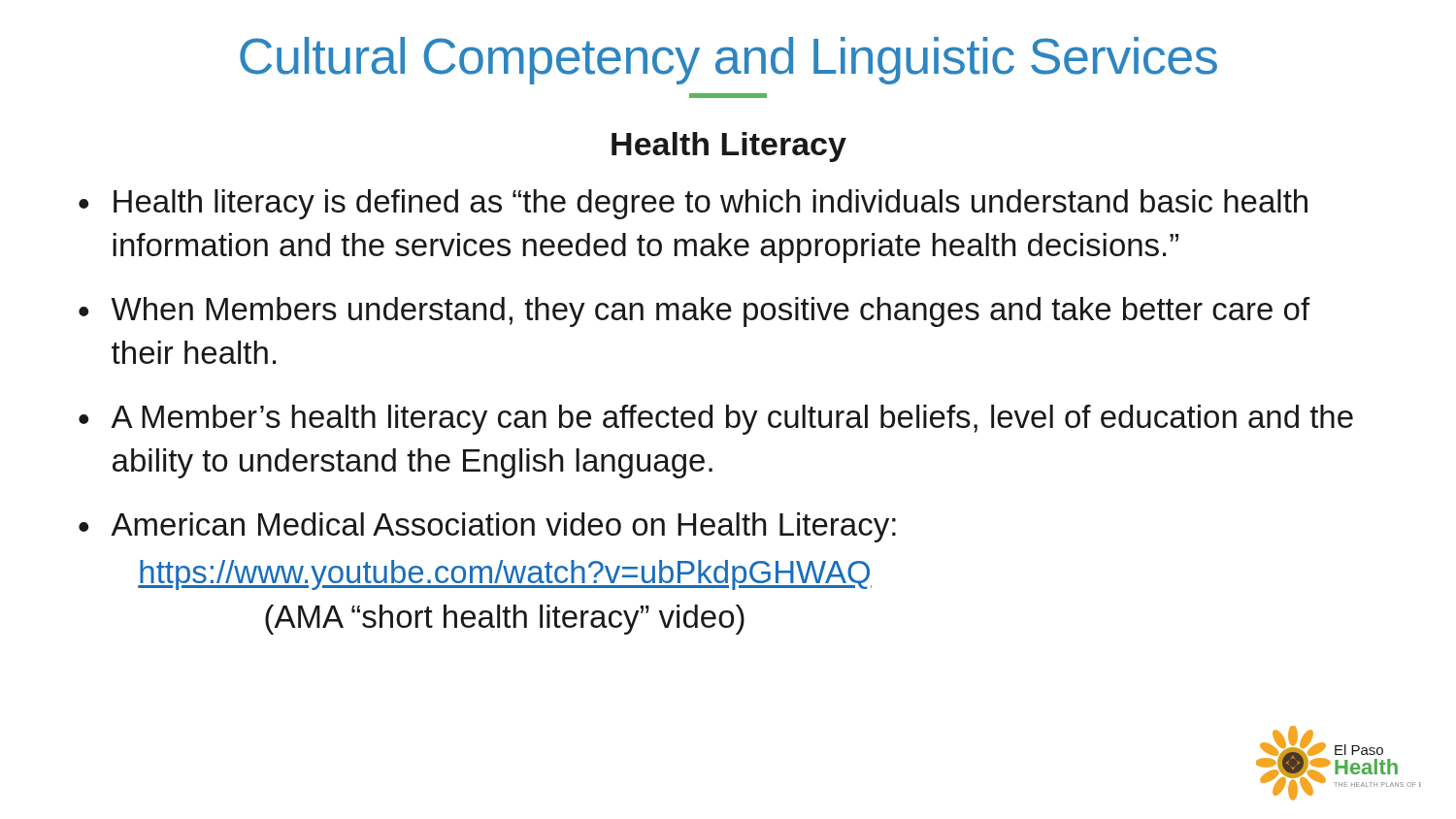The height and width of the screenshot is (819, 1456).
Task: Navigate to the text starting "• American Medical"
Action: (x=488, y=572)
